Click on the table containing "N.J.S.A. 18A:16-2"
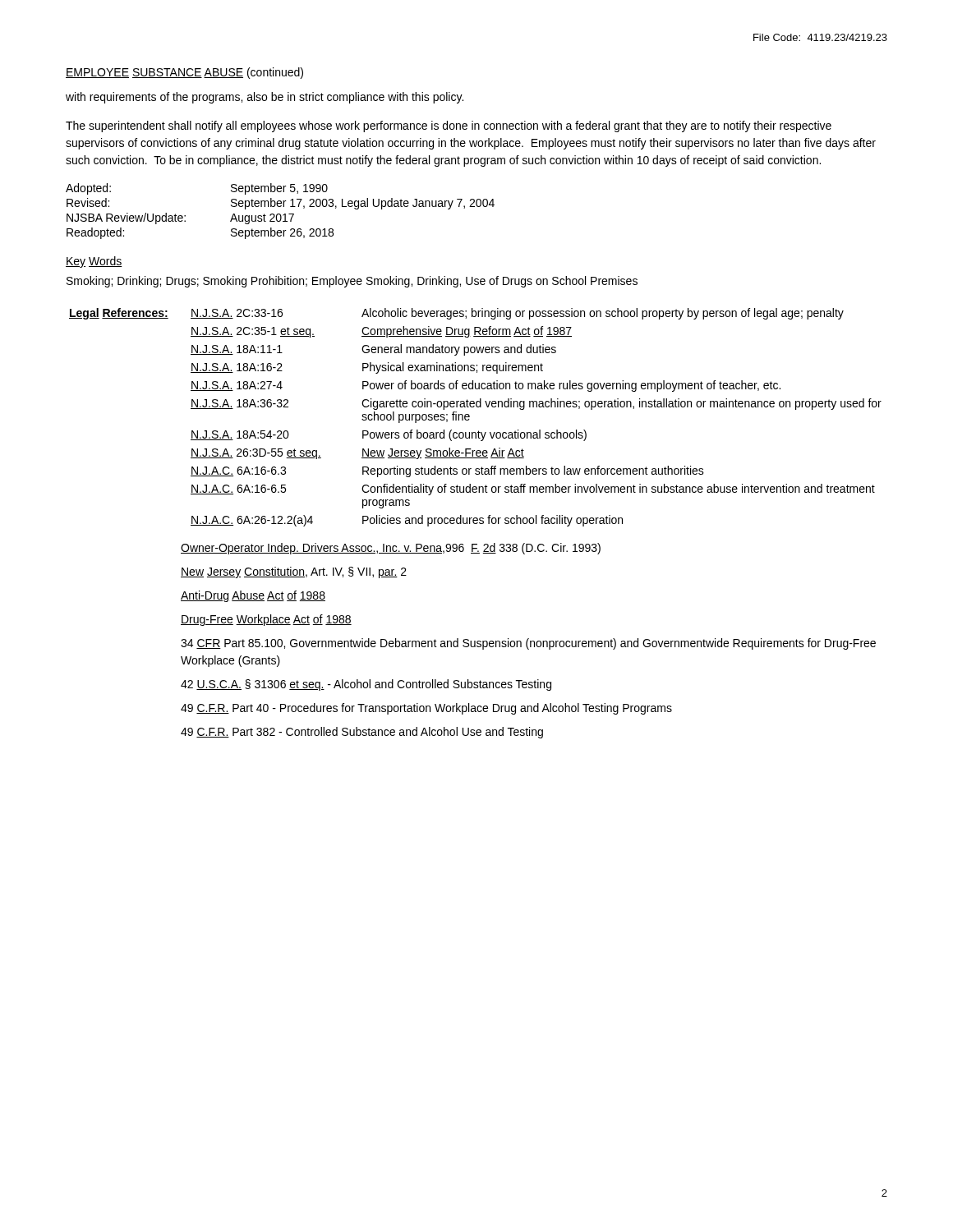953x1232 pixels. (476, 417)
